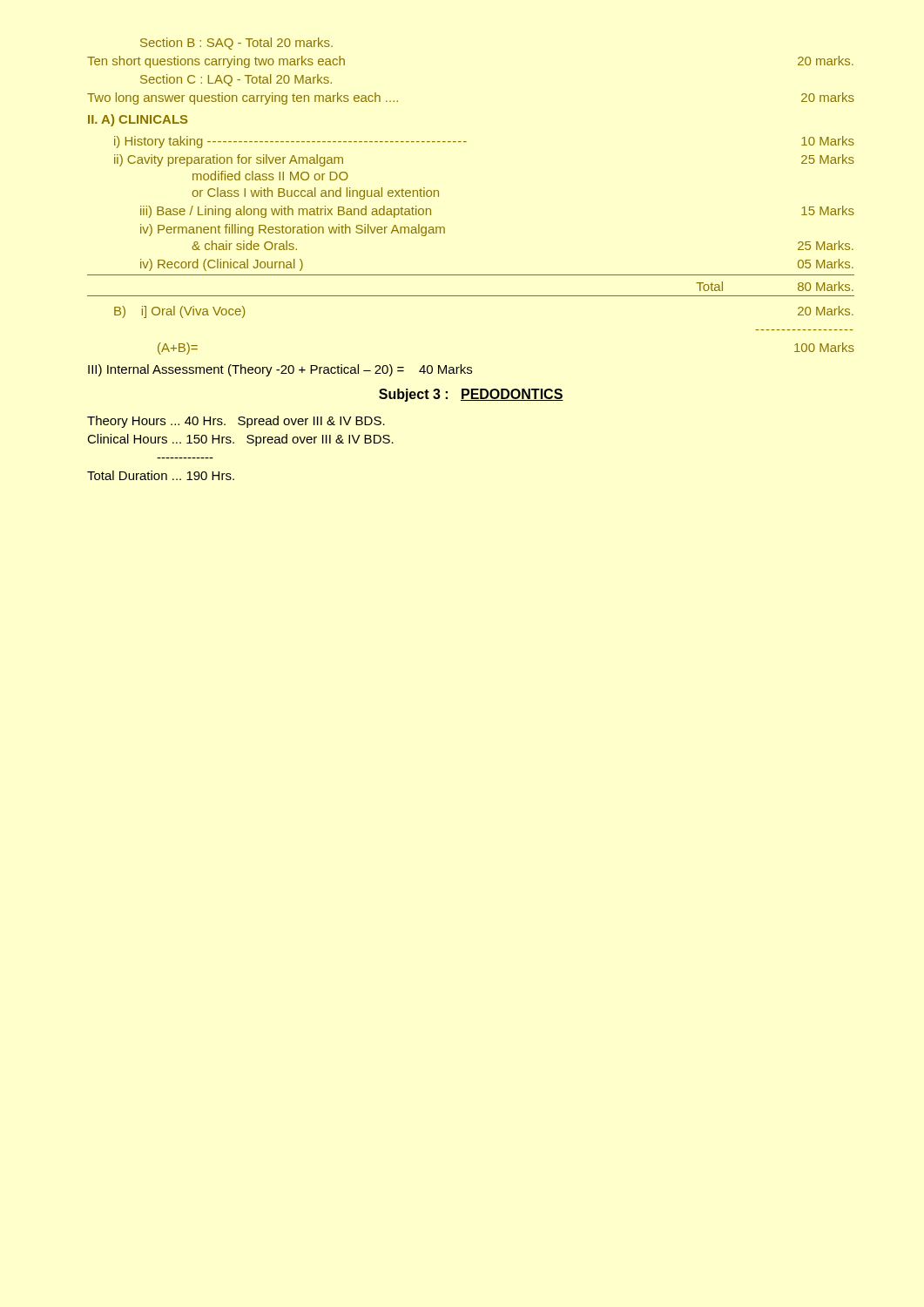Point to the text starting "Ten short questions carrying two"
The width and height of the screenshot is (924, 1307).
tap(214, 61)
